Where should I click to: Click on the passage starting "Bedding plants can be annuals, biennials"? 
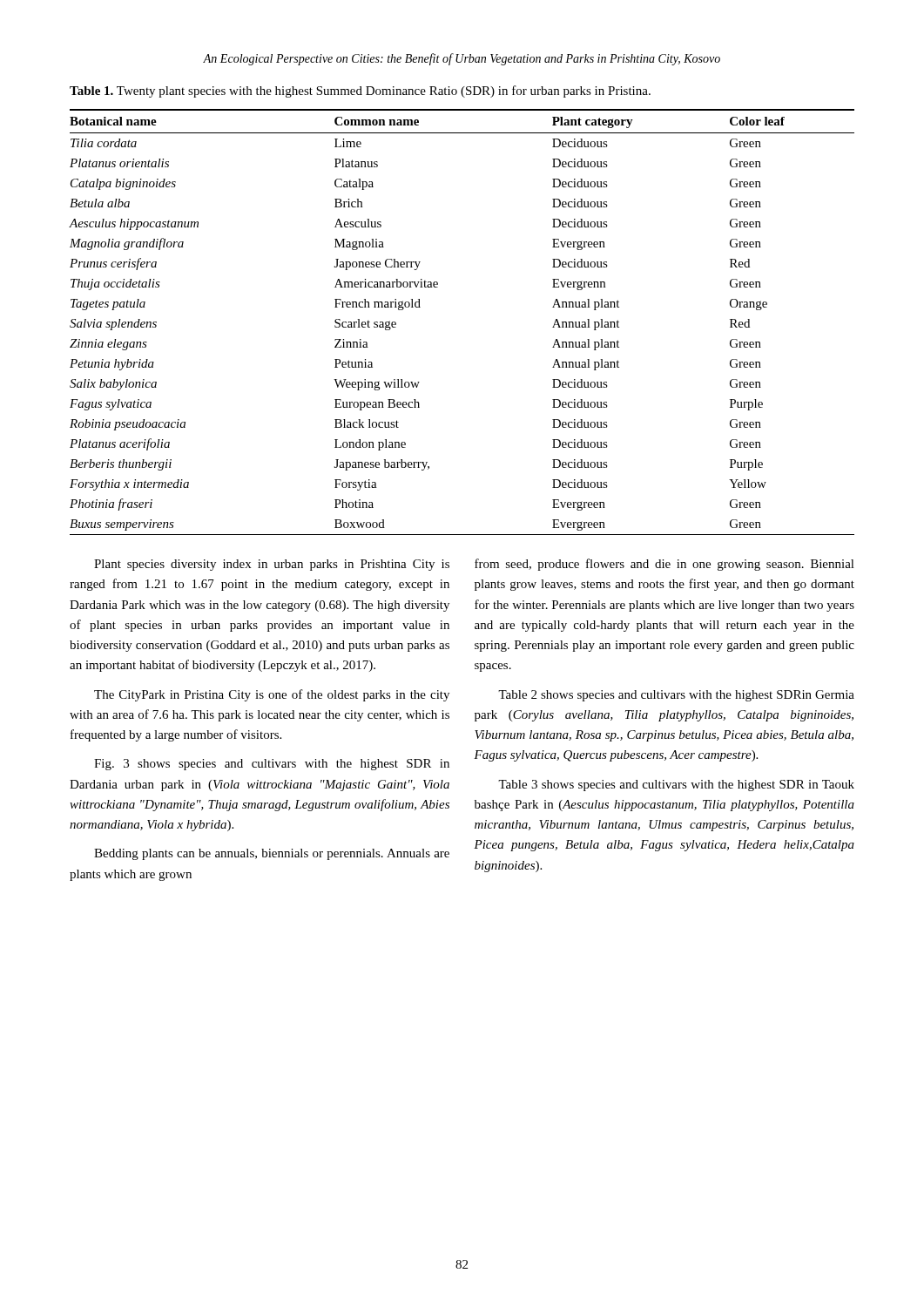(260, 864)
